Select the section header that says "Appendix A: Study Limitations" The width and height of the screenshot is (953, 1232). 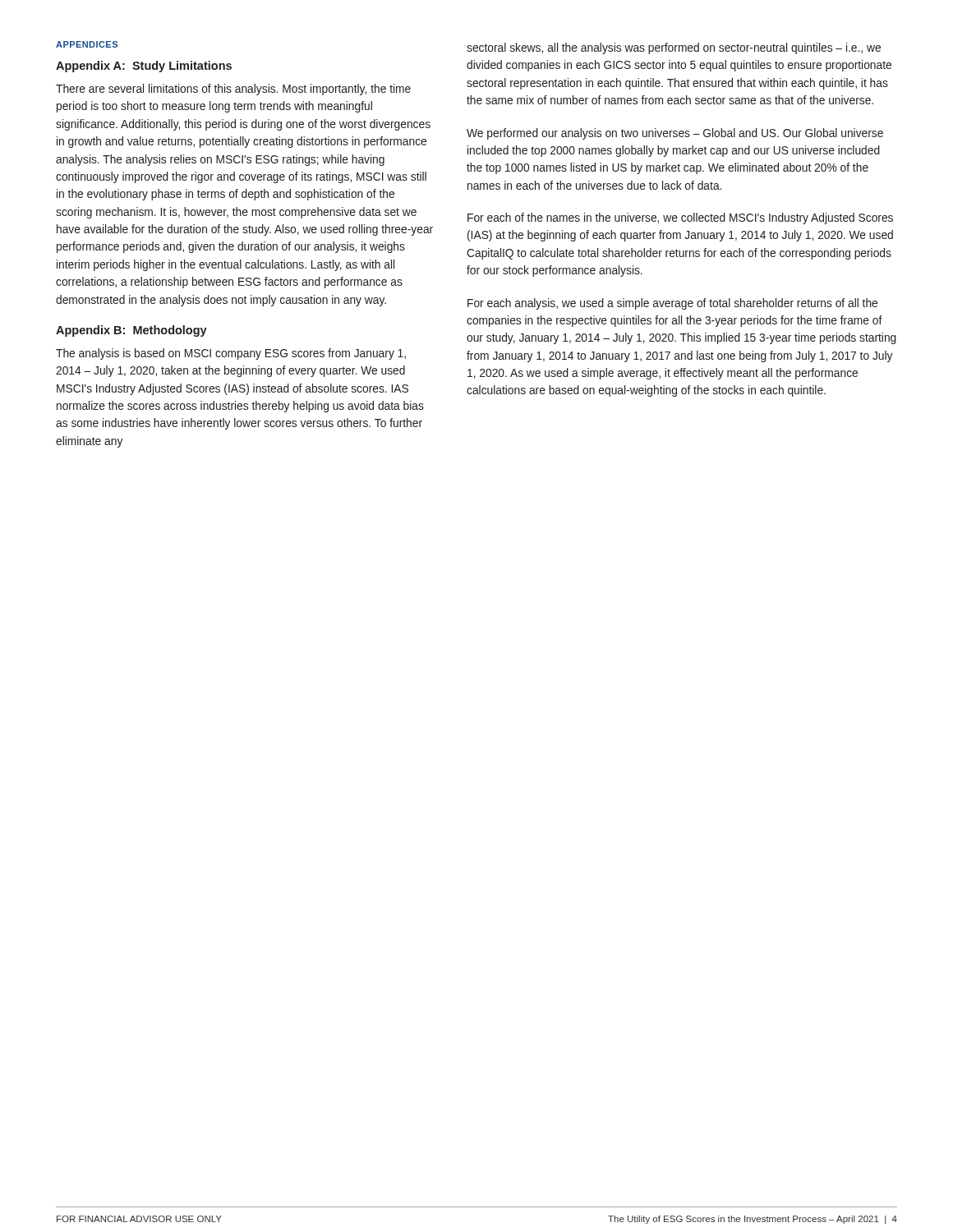[x=144, y=66]
